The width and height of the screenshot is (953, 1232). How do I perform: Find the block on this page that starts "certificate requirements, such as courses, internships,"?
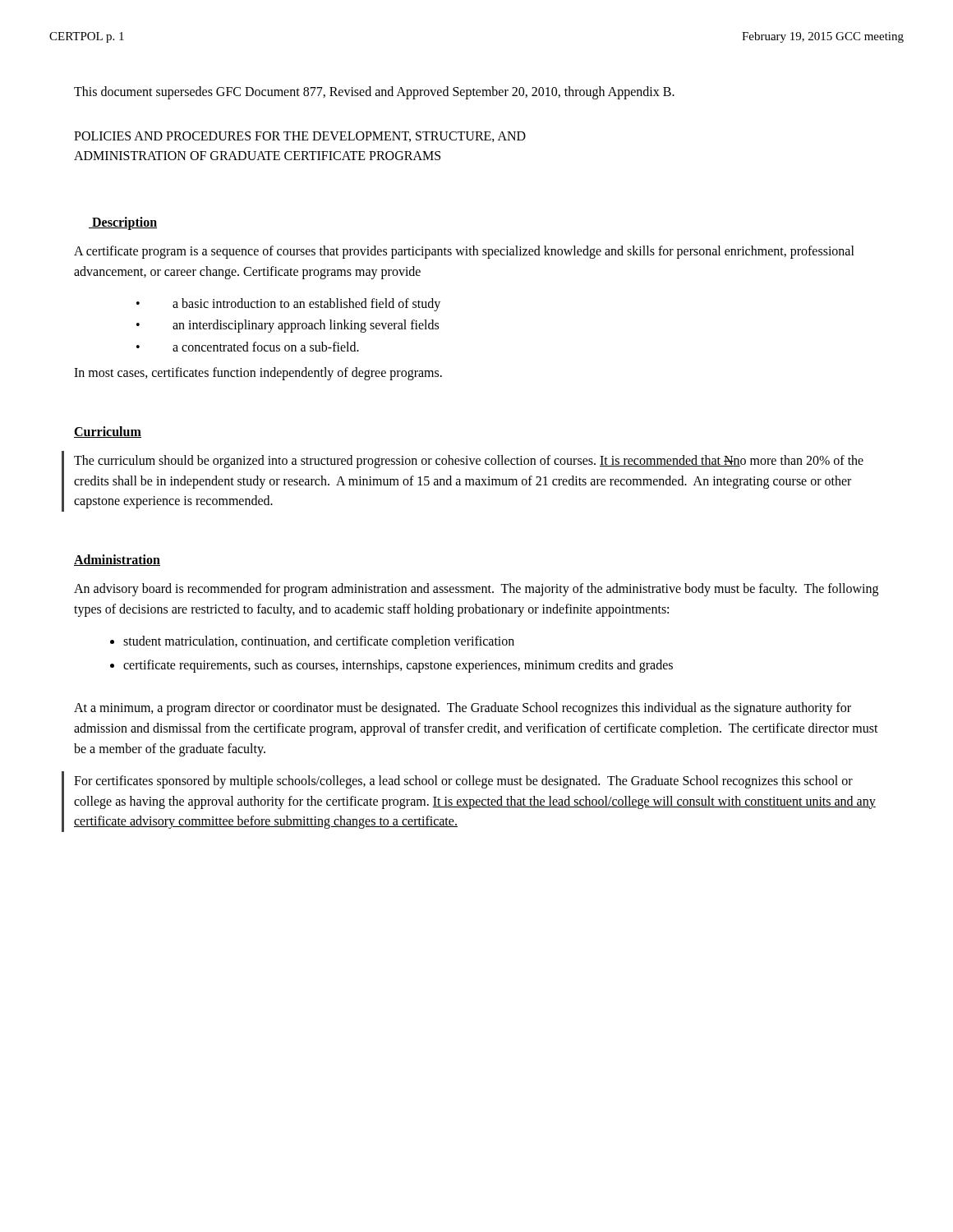(398, 664)
